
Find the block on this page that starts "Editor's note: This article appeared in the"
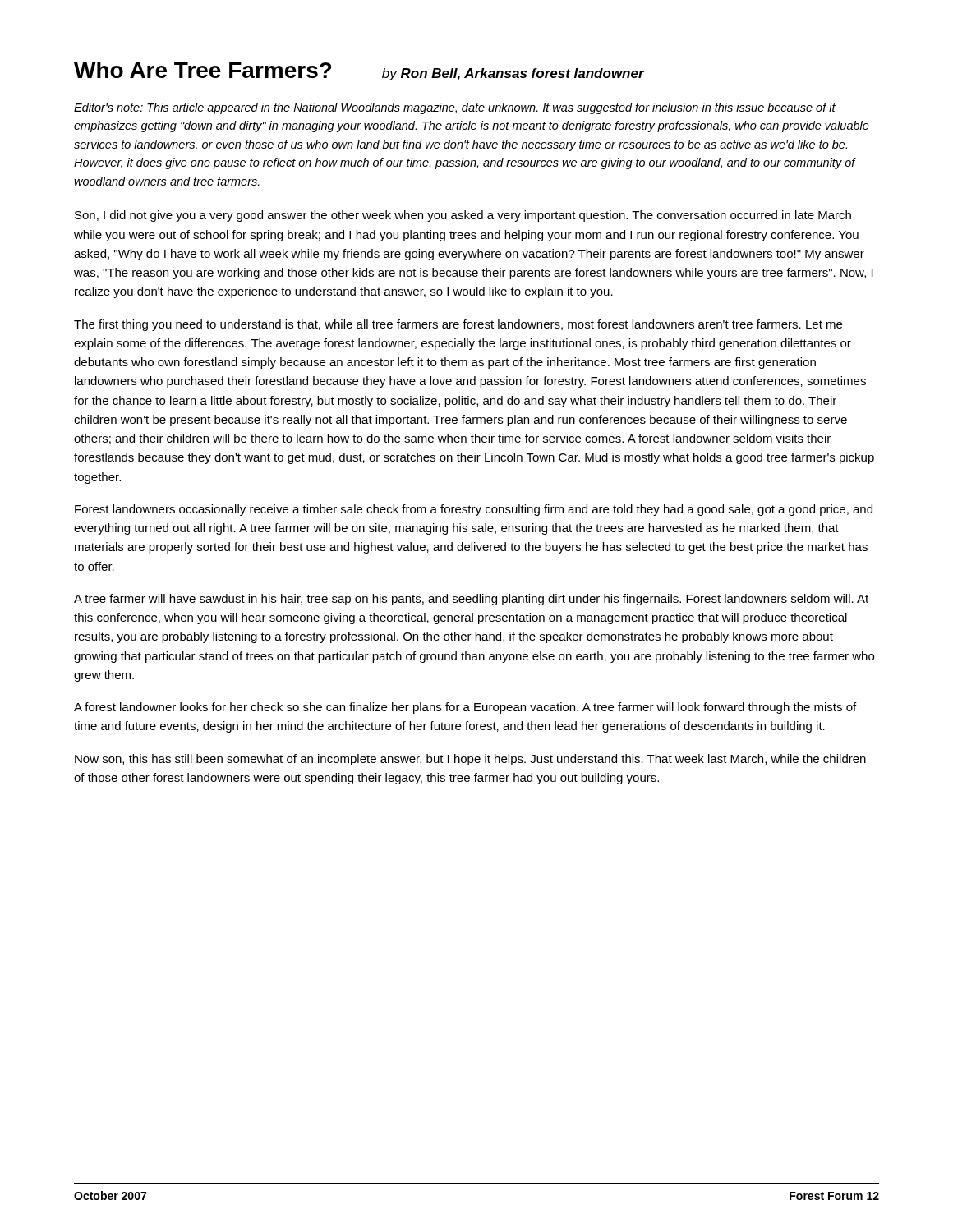point(471,145)
